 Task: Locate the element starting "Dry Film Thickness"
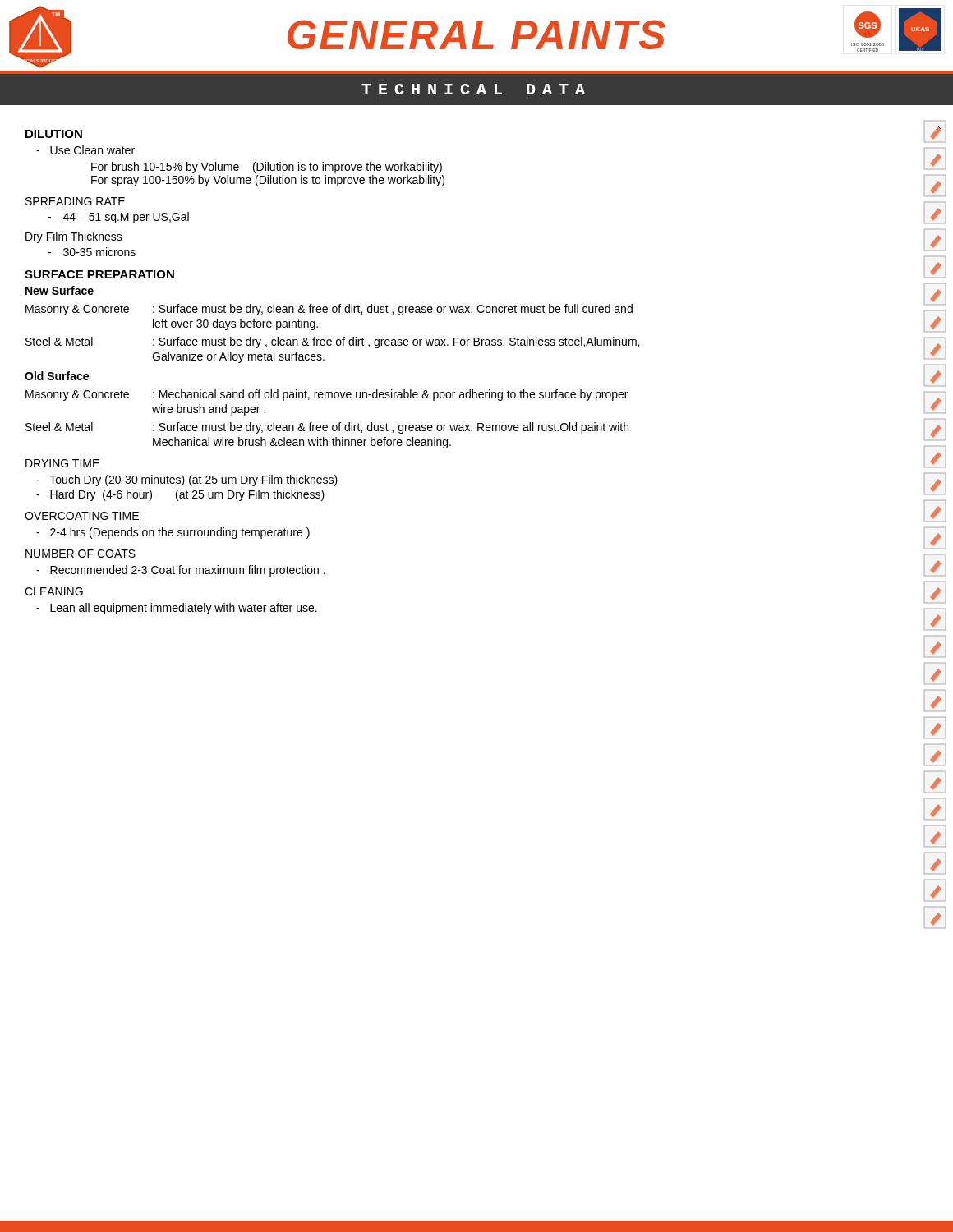(73, 237)
